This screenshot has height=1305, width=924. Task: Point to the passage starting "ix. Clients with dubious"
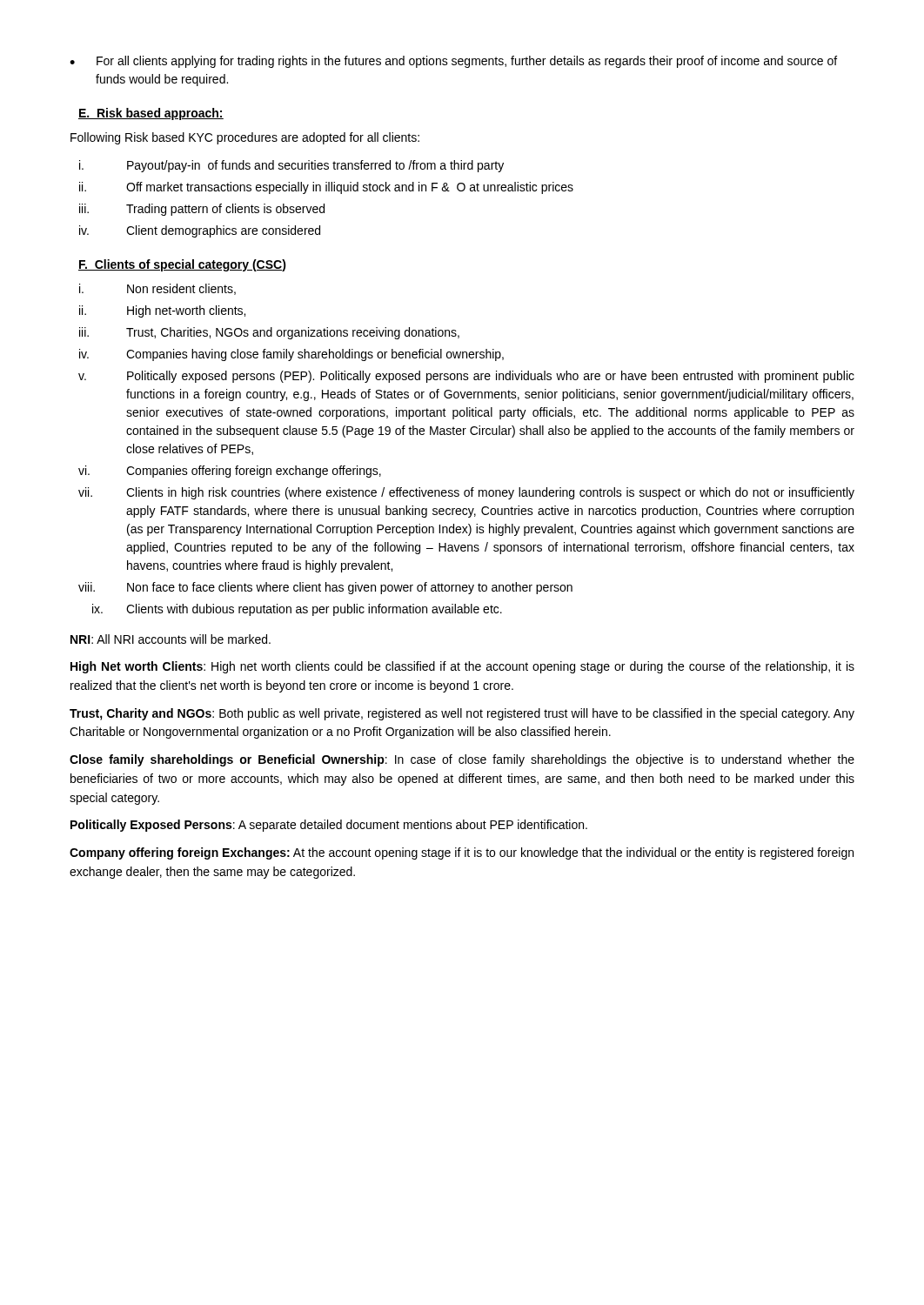pos(469,609)
